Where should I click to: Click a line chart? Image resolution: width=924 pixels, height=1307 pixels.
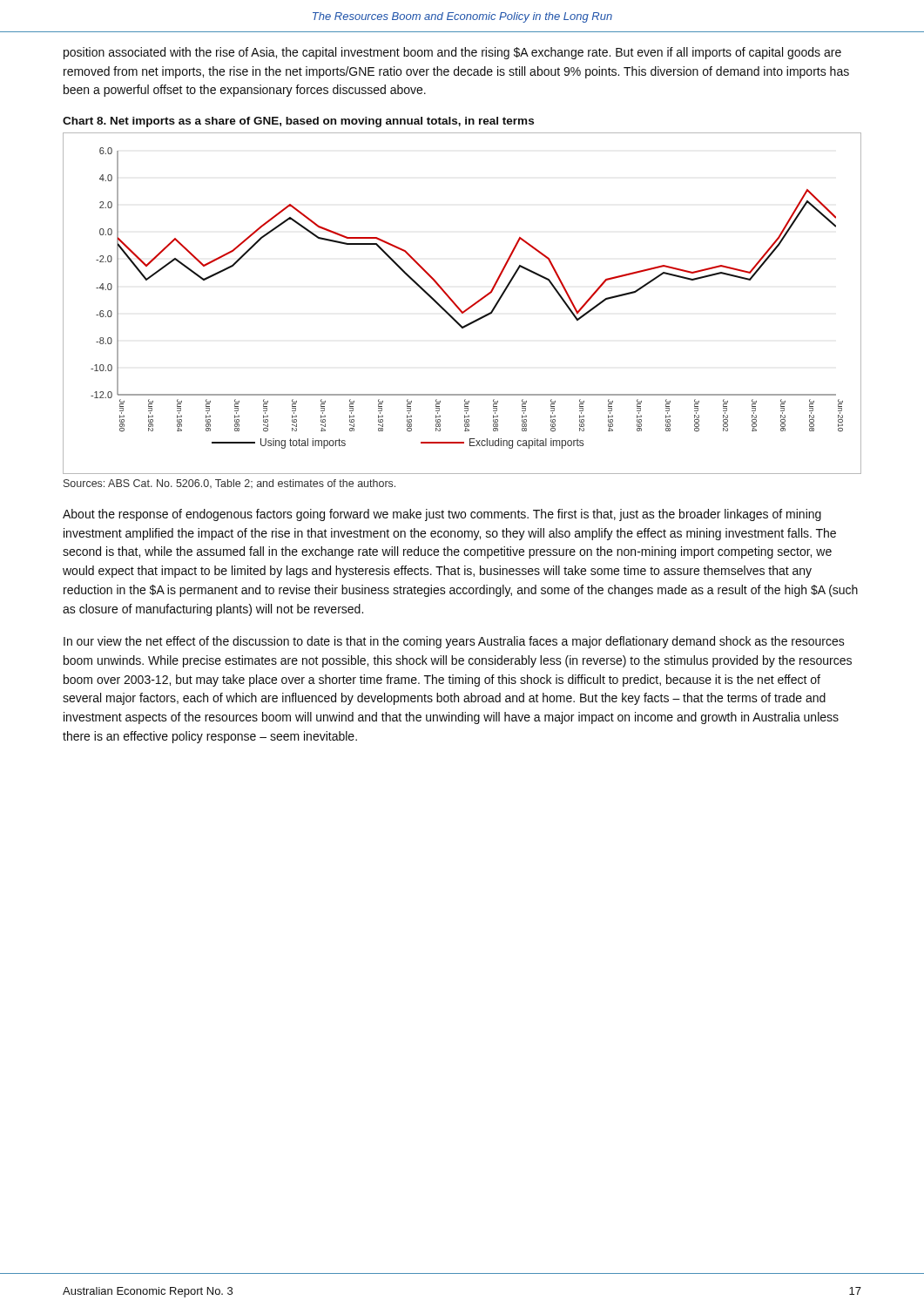click(462, 303)
